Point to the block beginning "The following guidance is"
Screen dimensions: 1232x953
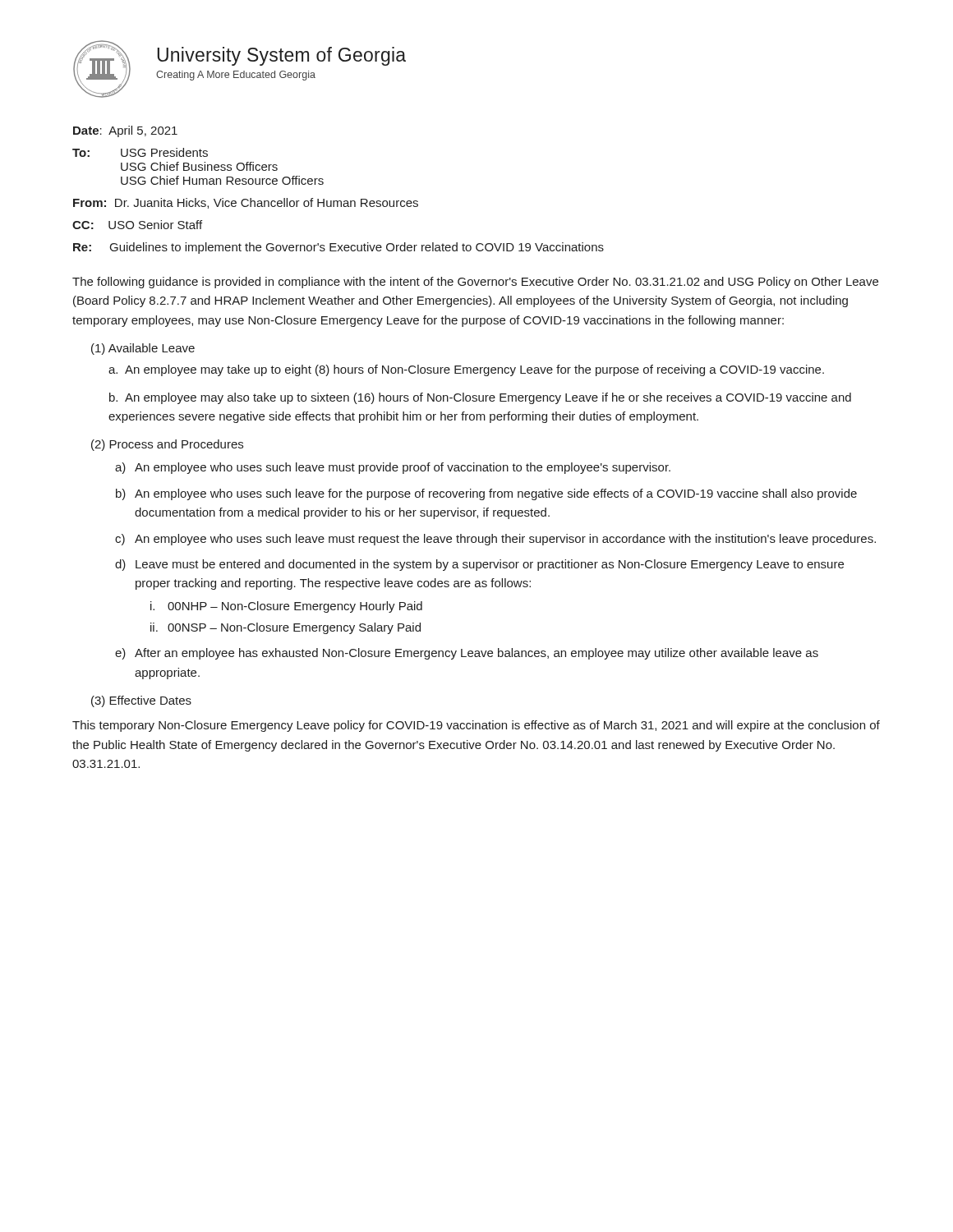click(476, 301)
